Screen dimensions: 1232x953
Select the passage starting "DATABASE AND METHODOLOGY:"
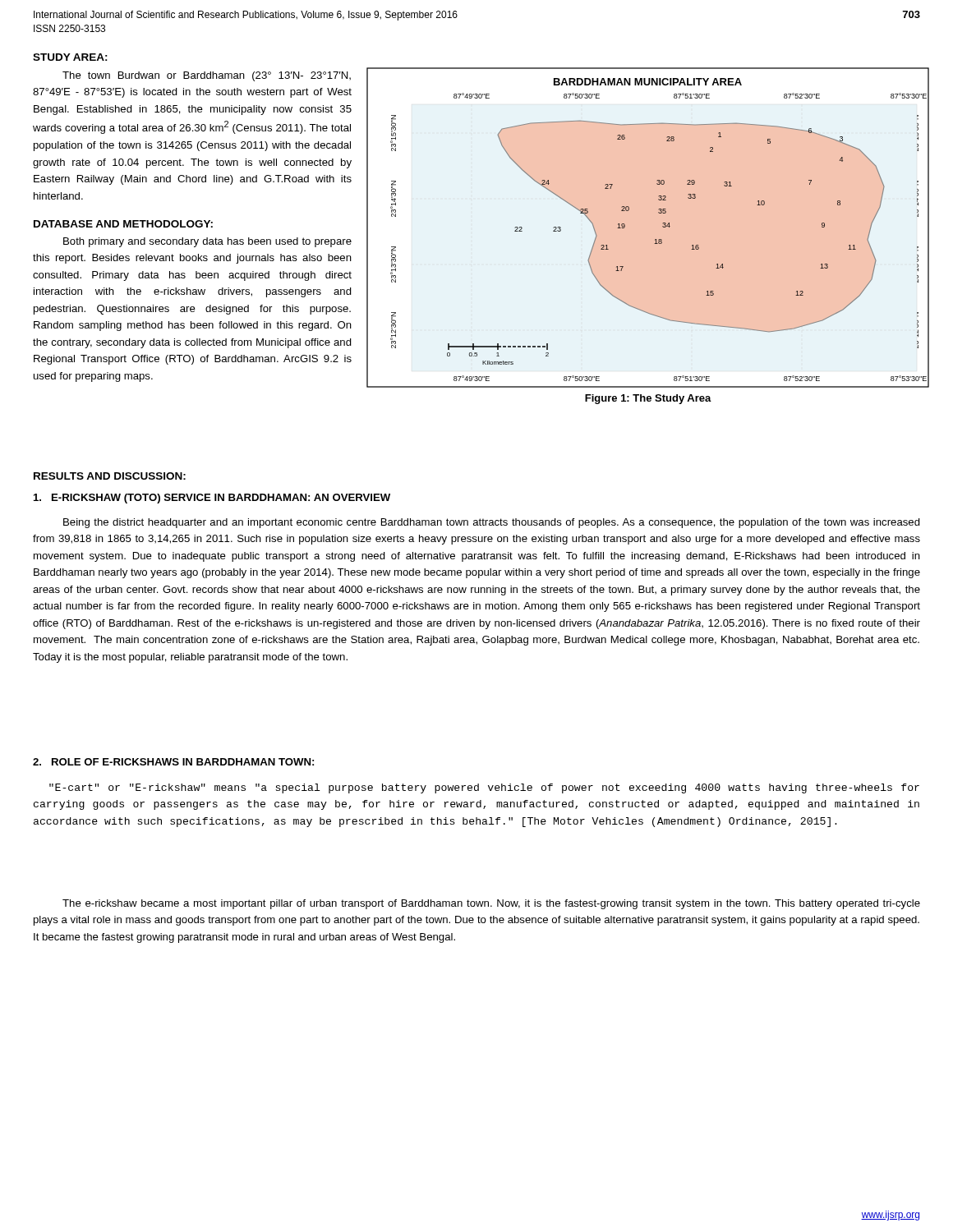click(x=123, y=224)
